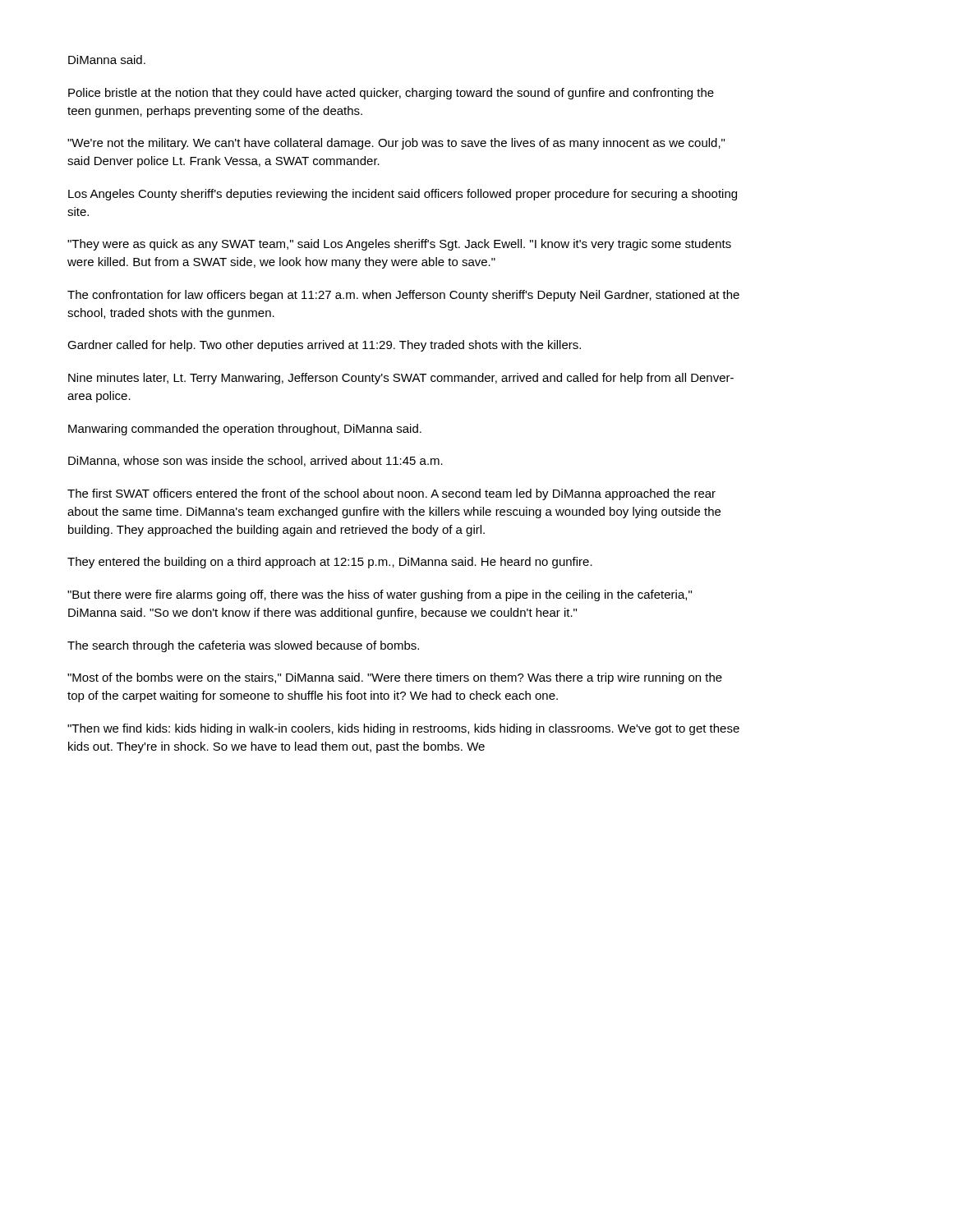Locate the element starting "Police bristle at the notion"
953x1232 pixels.
[x=391, y=101]
